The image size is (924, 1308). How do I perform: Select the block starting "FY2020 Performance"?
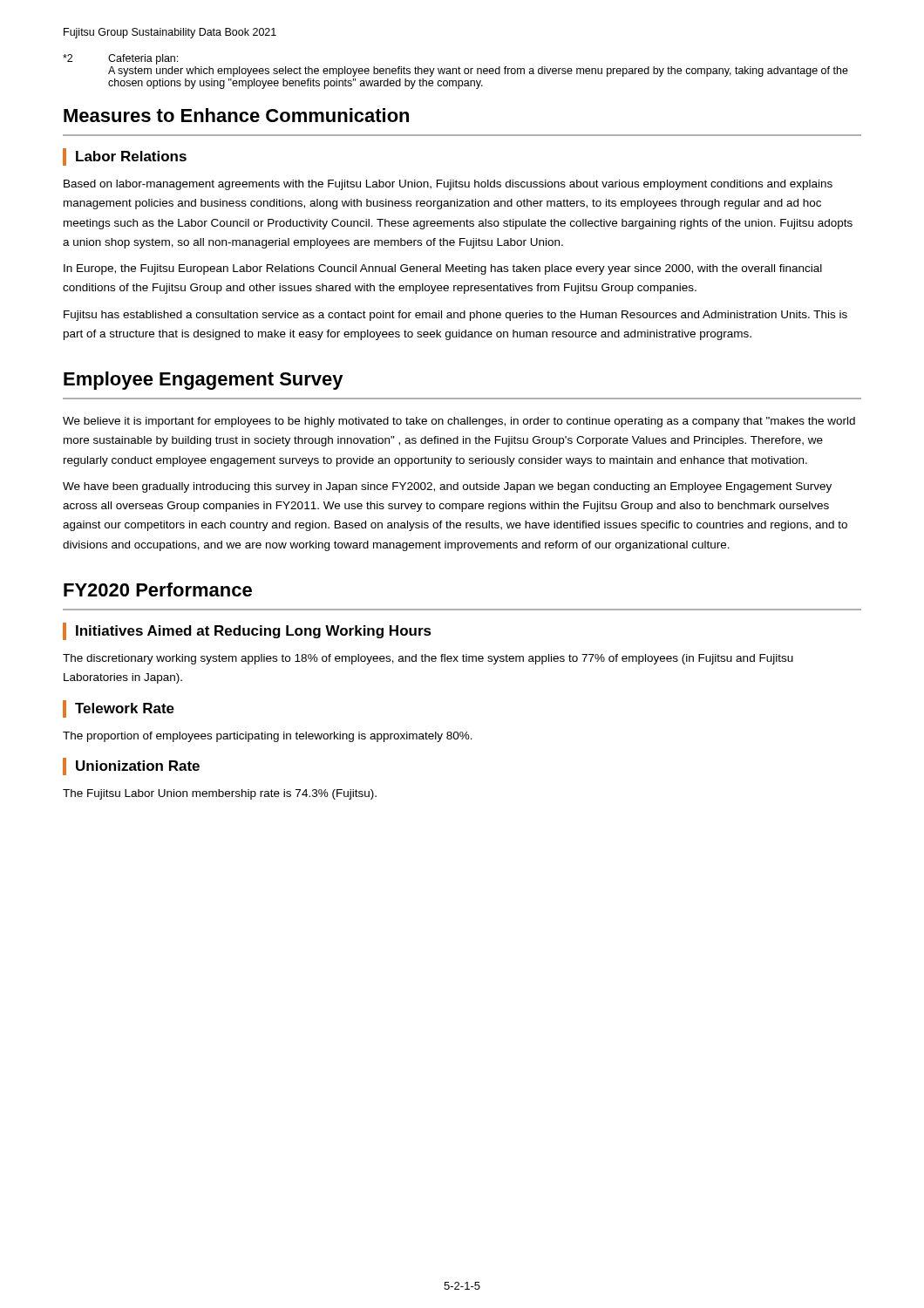[x=158, y=590]
